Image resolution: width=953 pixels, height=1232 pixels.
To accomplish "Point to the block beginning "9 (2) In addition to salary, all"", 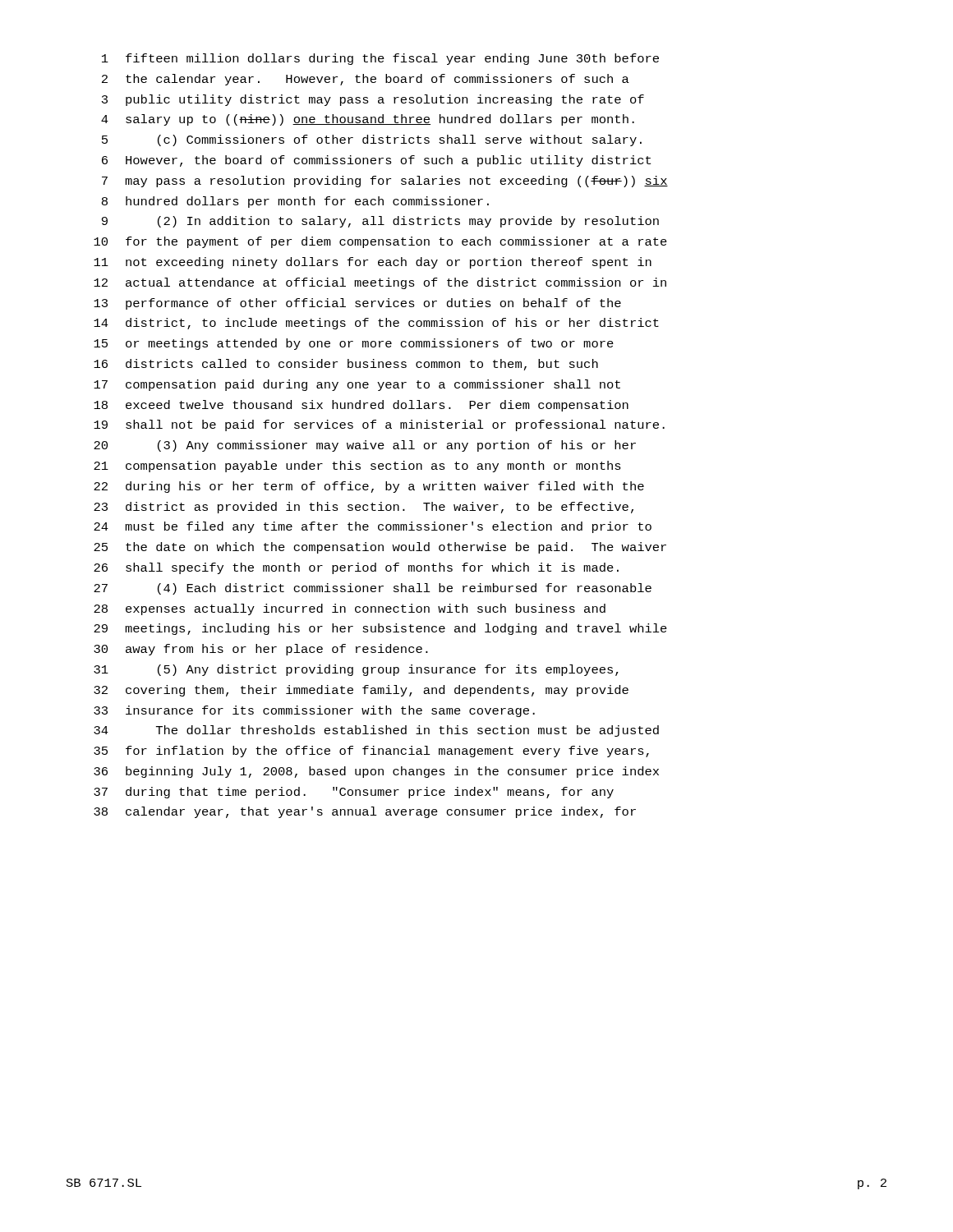I will [476, 222].
